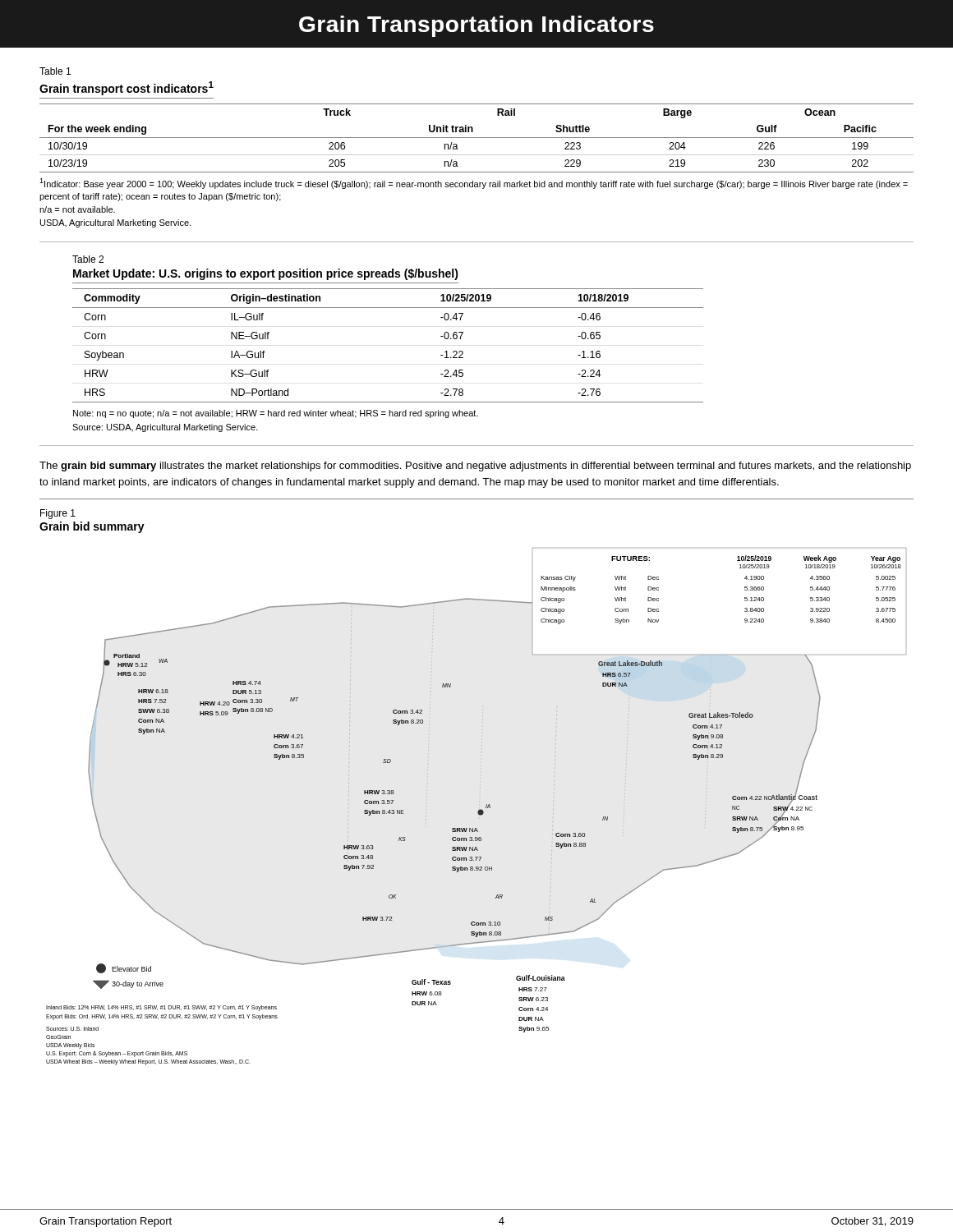This screenshot has height=1232, width=953.
Task: Click on the table containing "Commodity"
Action: tap(493, 345)
